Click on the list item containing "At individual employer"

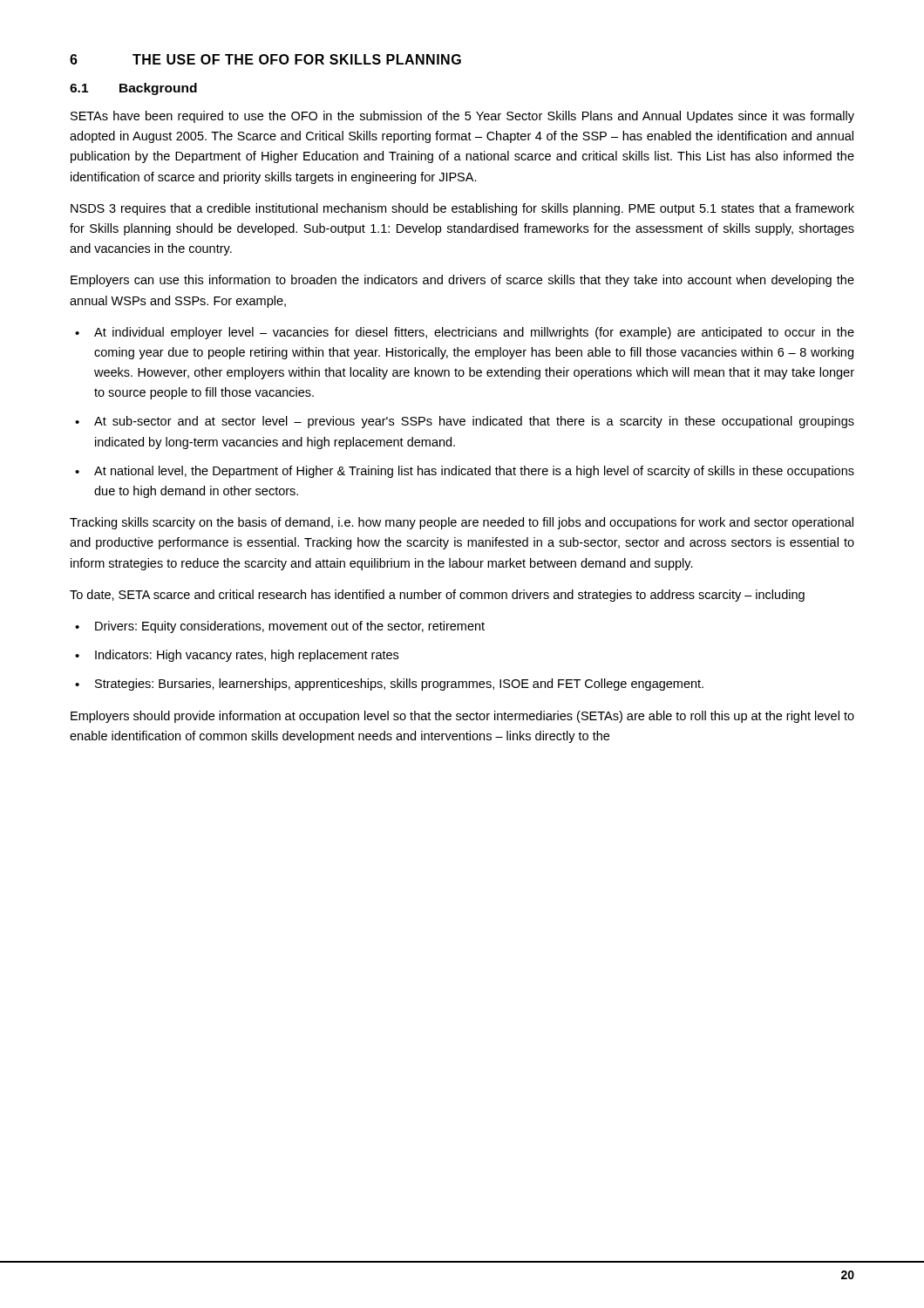coord(474,362)
